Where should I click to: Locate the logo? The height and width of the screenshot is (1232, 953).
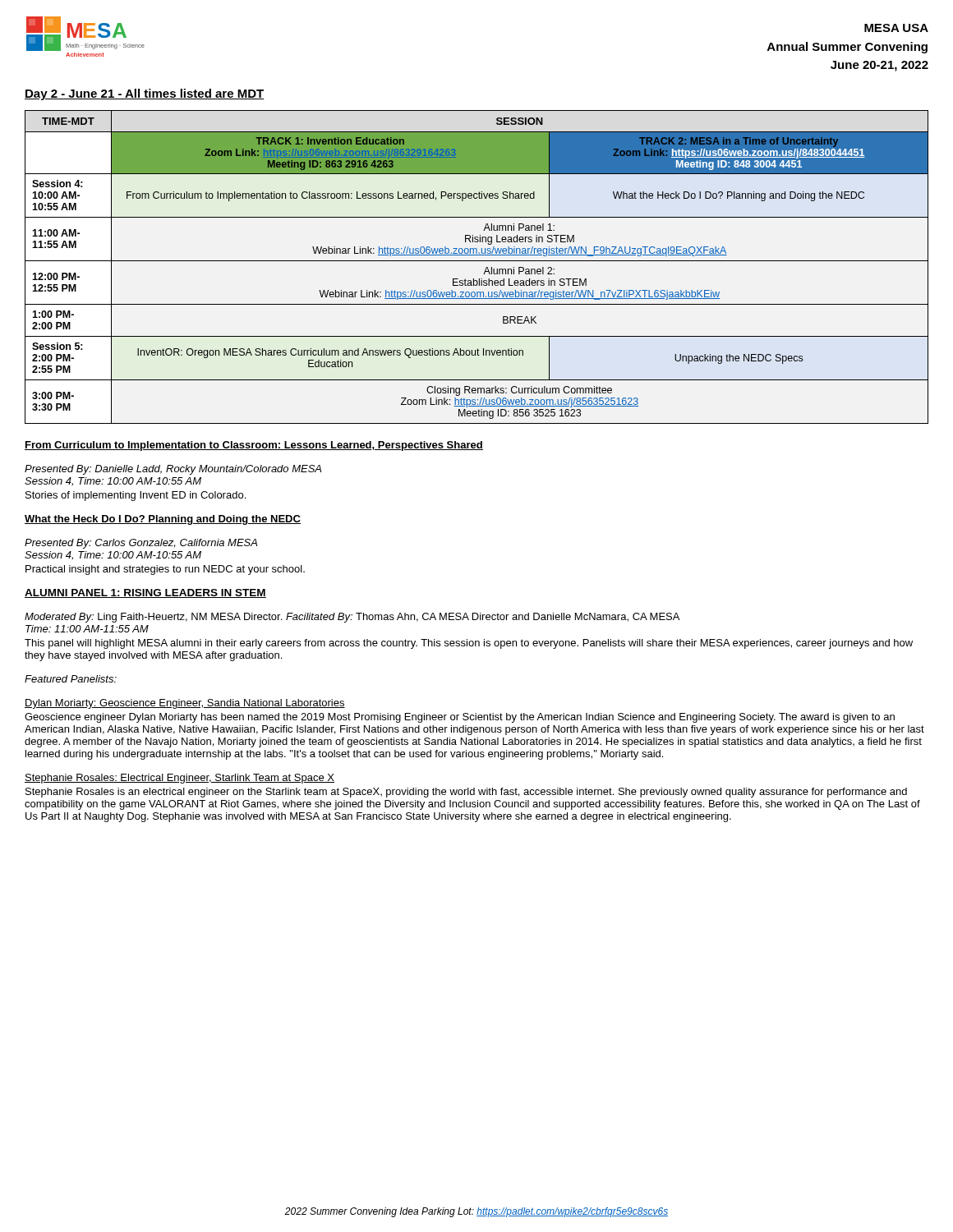click(x=99, y=45)
